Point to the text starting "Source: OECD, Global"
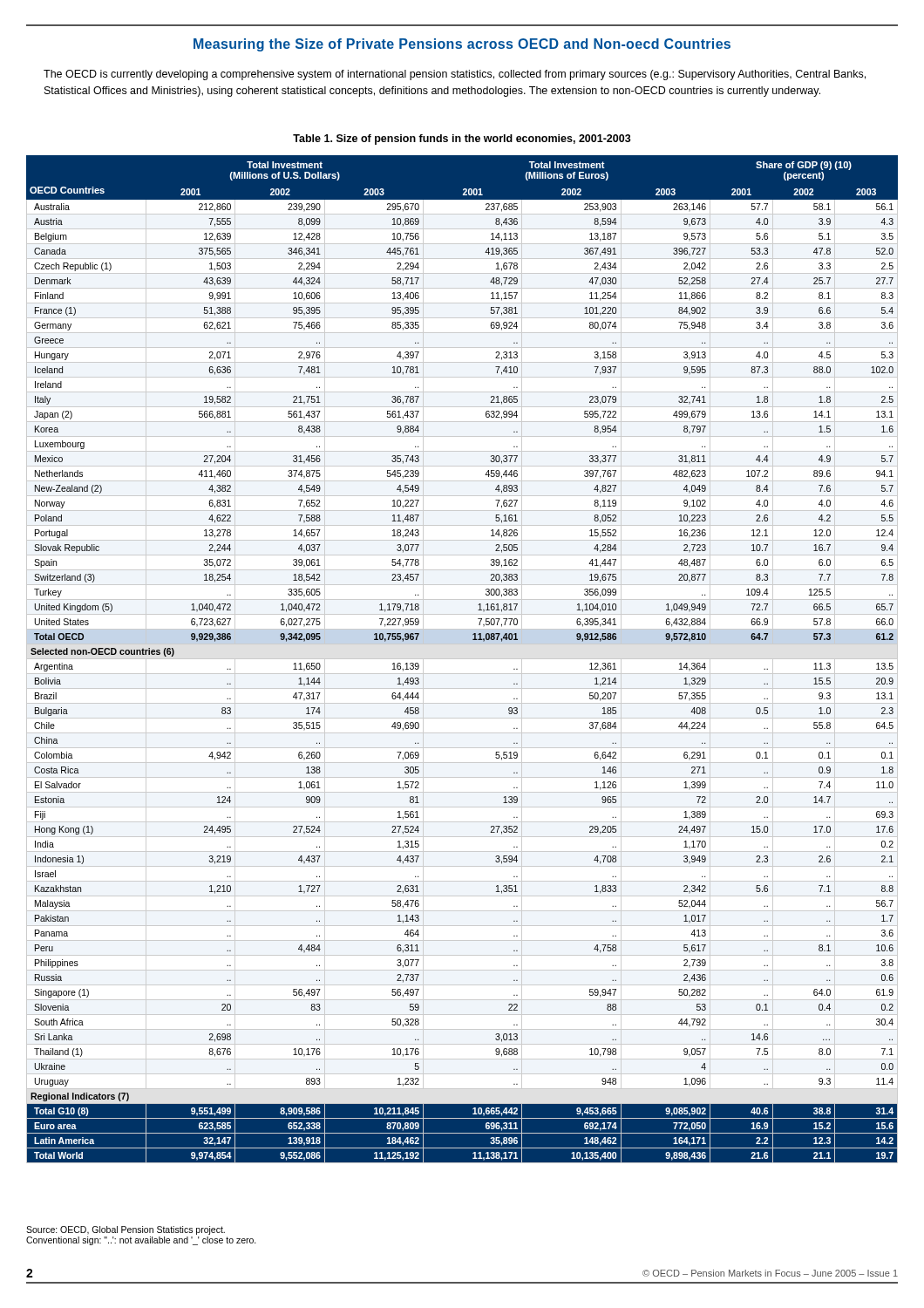Viewport: 924px width, 1308px height. click(x=141, y=1235)
